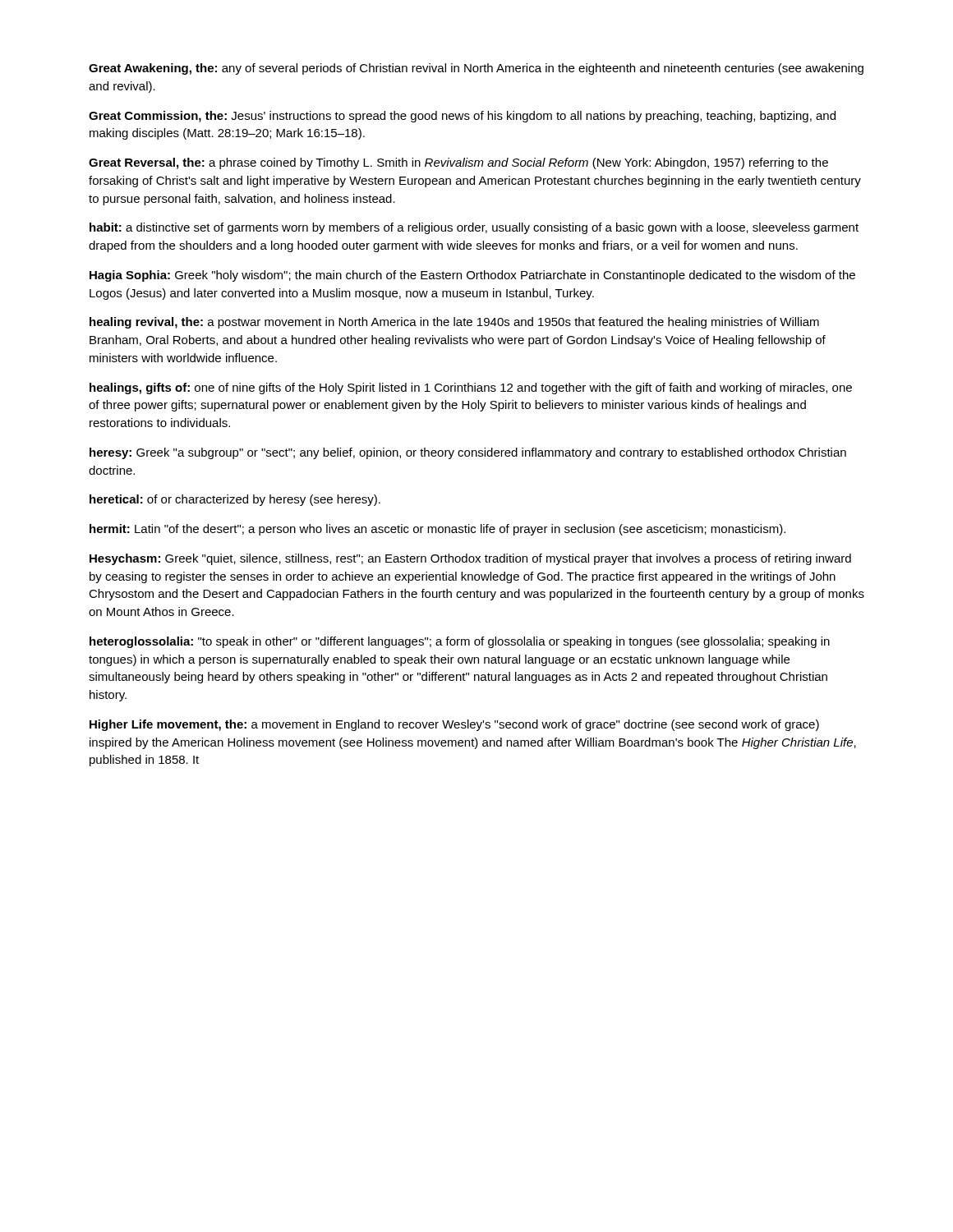Navigate to the passage starting "Higher Life movement, the: a movement in"
This screenshot has height=1232, width=953.
click(x=473, y=742)
